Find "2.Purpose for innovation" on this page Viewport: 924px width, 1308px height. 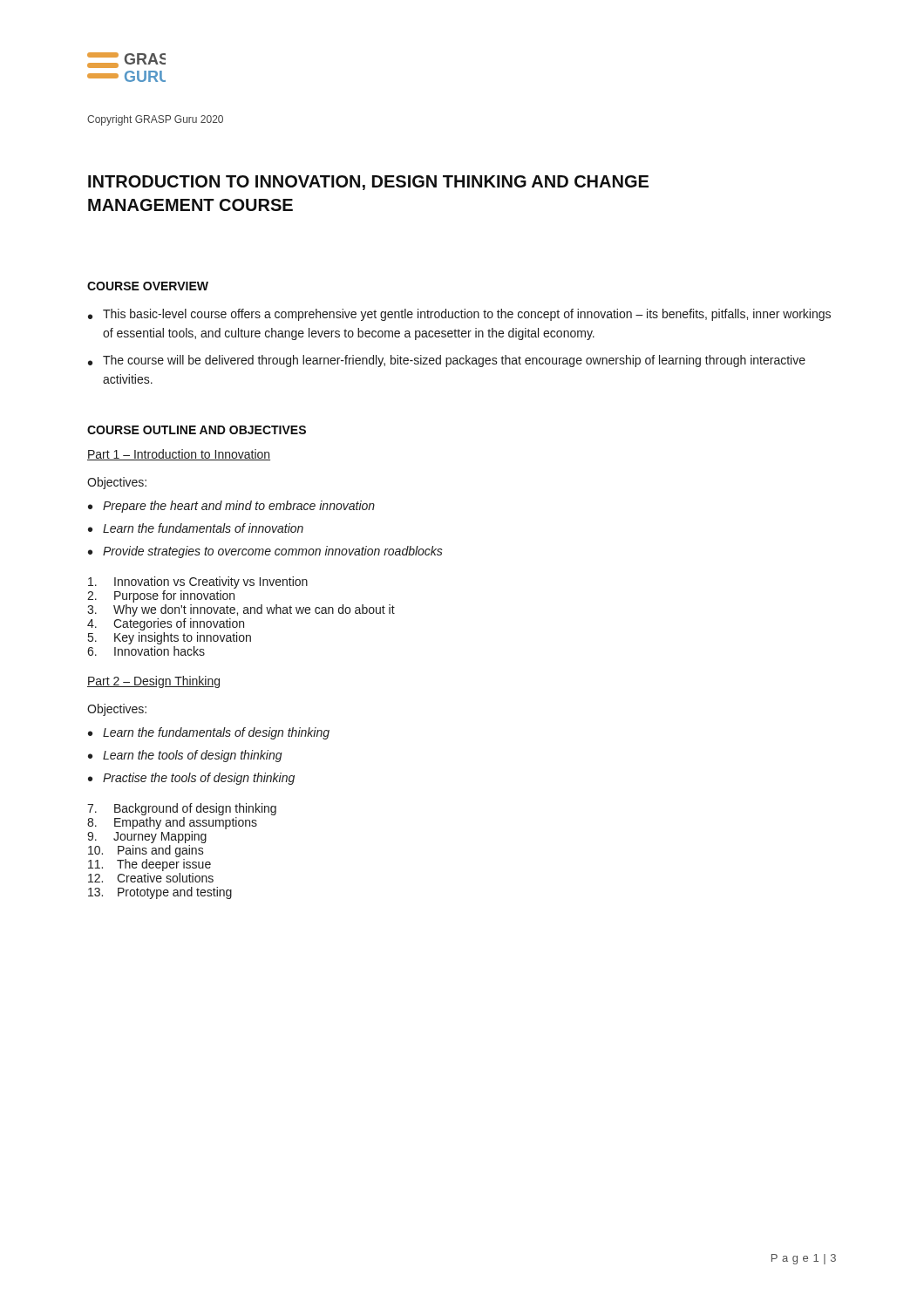click(161, 596)
